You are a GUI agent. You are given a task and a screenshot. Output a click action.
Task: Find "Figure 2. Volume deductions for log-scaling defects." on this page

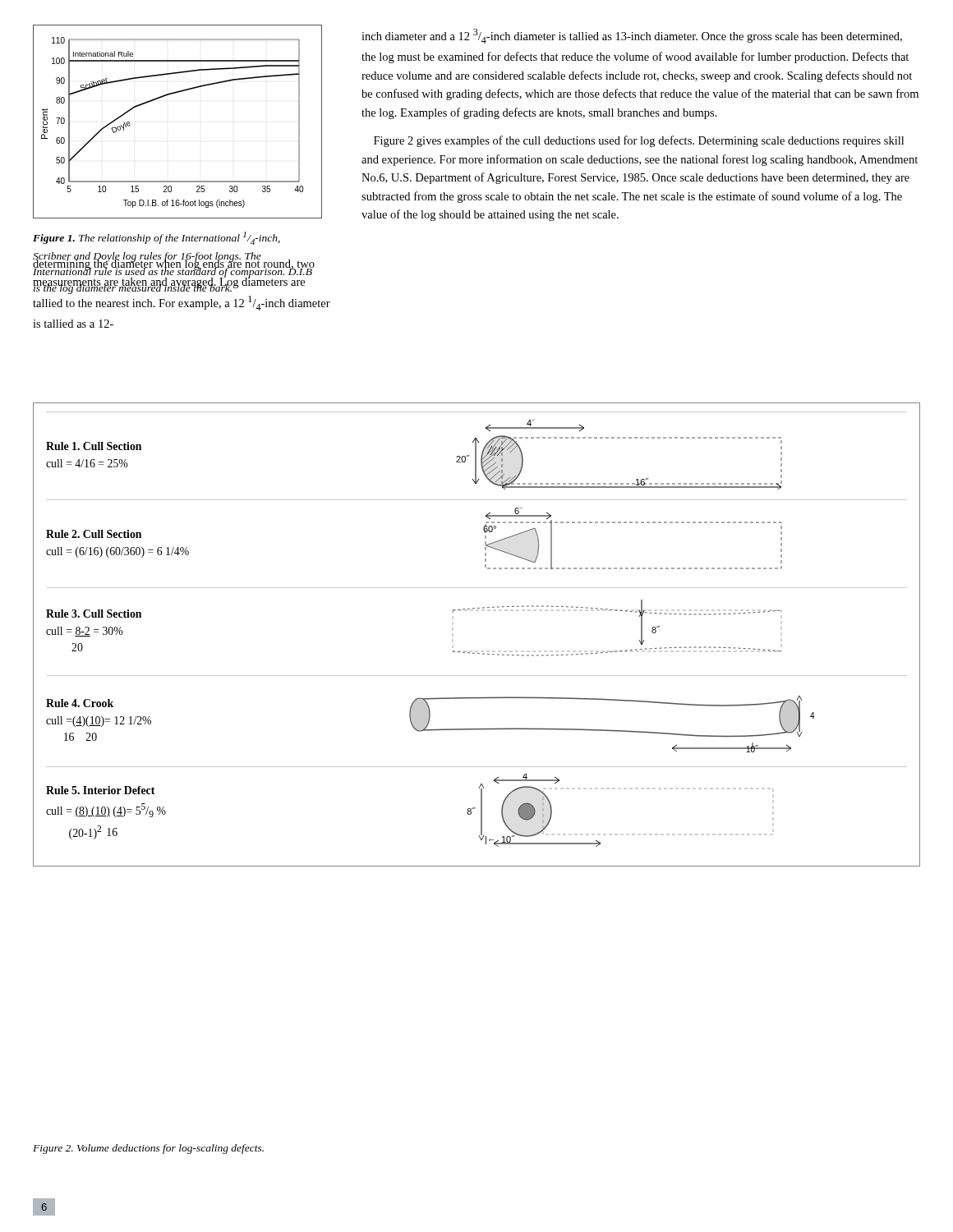(x=149, y=1148)
